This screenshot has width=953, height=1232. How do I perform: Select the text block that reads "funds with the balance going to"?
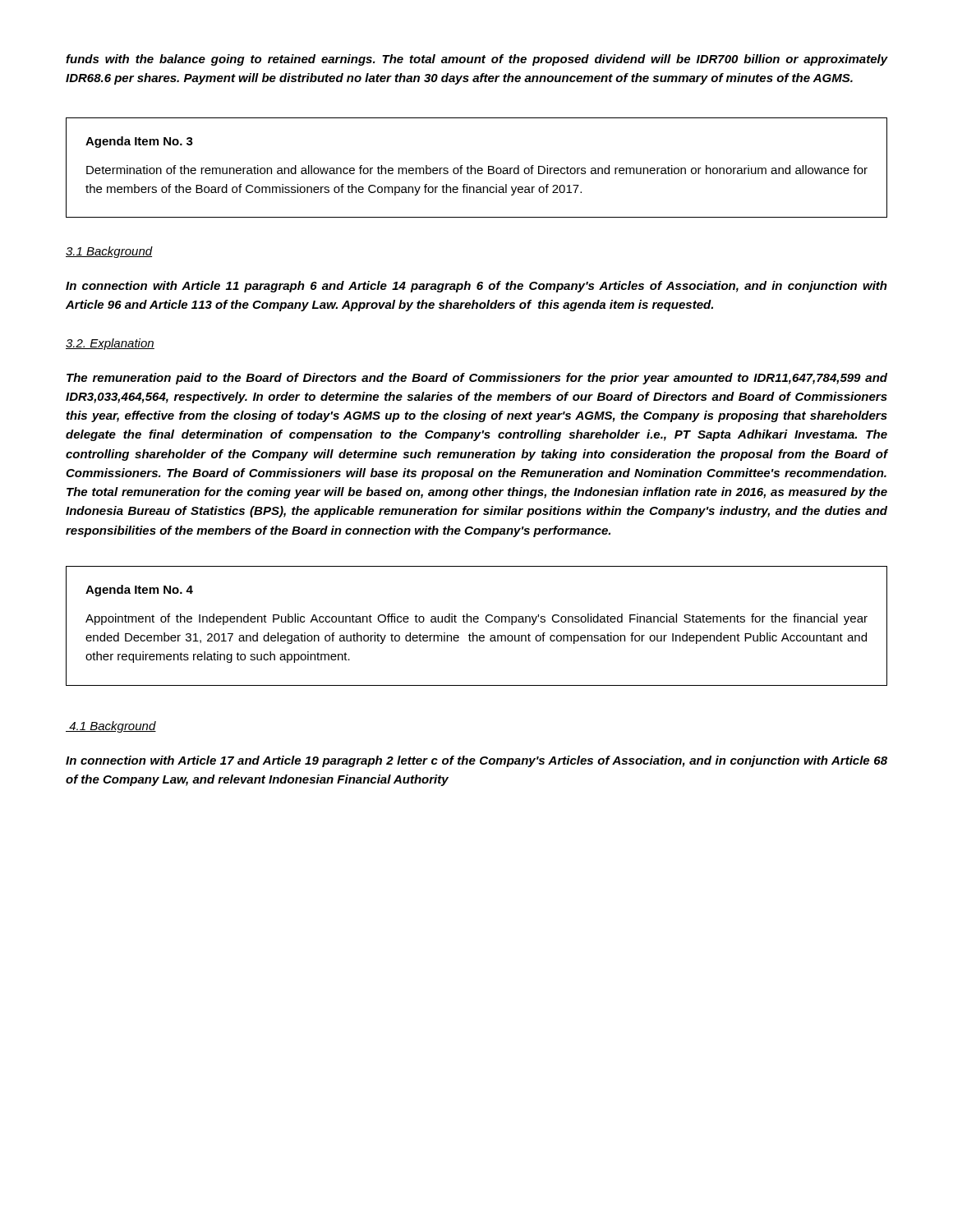pos(476,68)
